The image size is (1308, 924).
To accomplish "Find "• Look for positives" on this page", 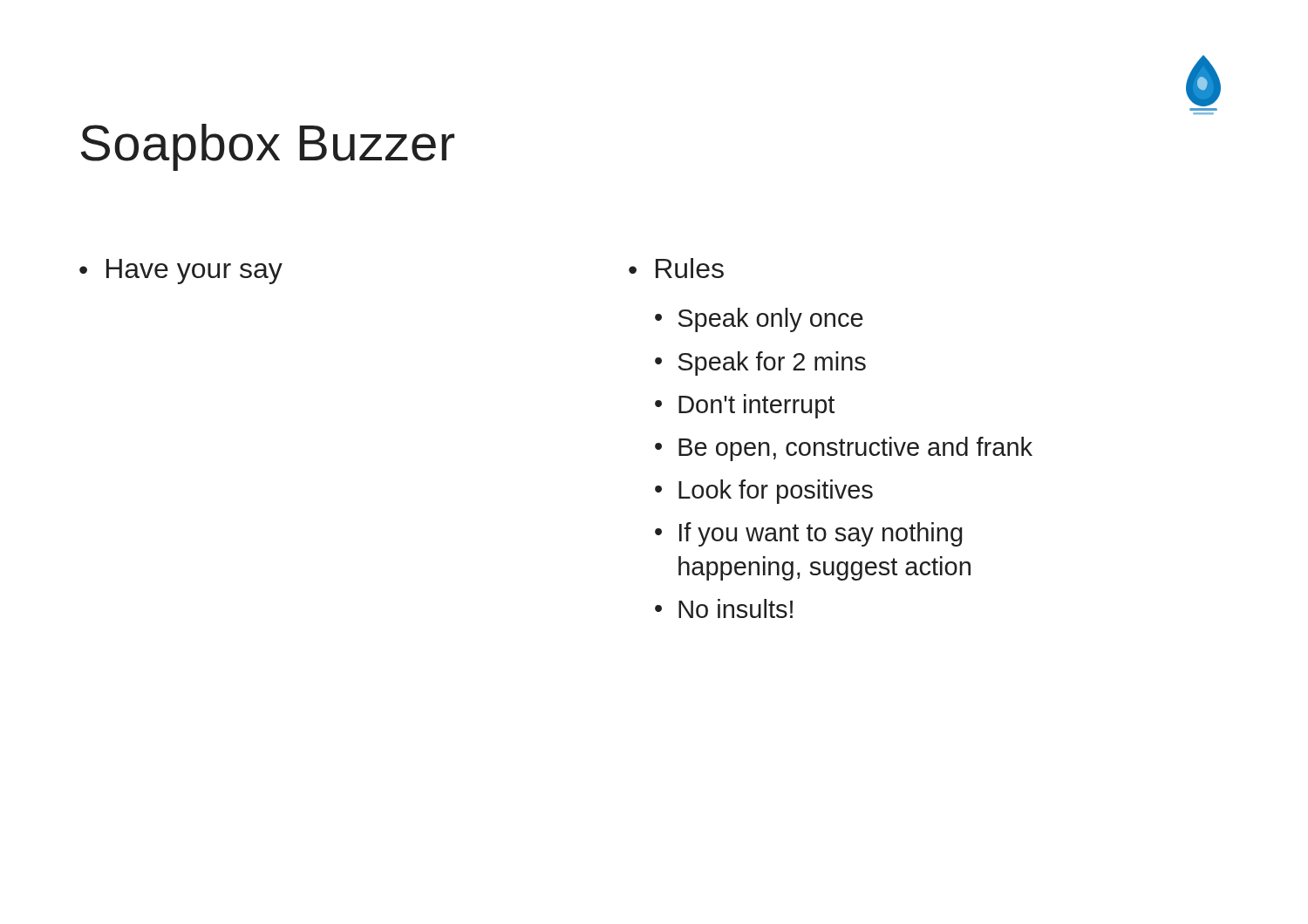I will tap(764, 490).
